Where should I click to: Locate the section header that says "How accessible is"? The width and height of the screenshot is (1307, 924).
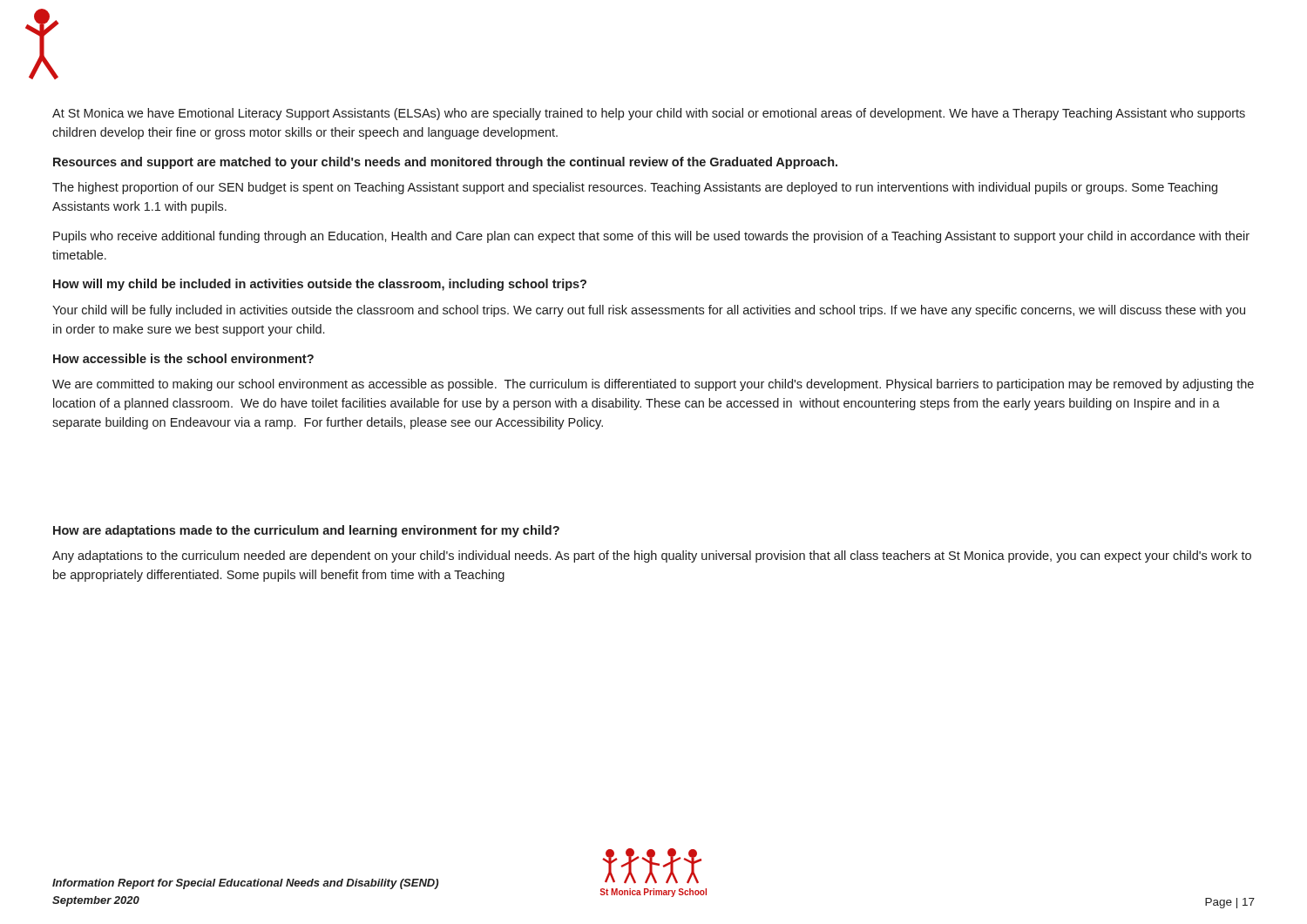183,358
